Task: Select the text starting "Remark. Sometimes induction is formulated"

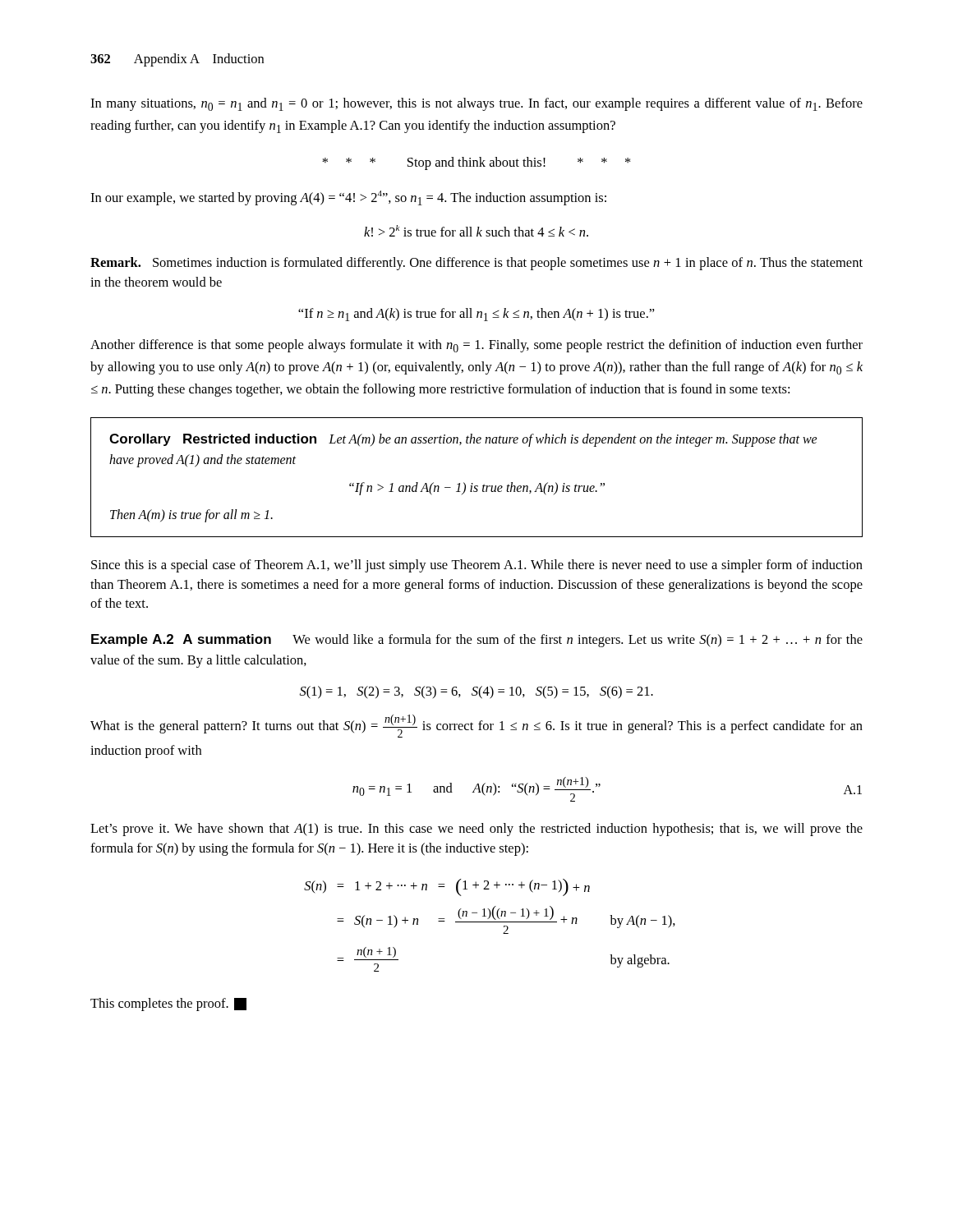Action: 476,273
